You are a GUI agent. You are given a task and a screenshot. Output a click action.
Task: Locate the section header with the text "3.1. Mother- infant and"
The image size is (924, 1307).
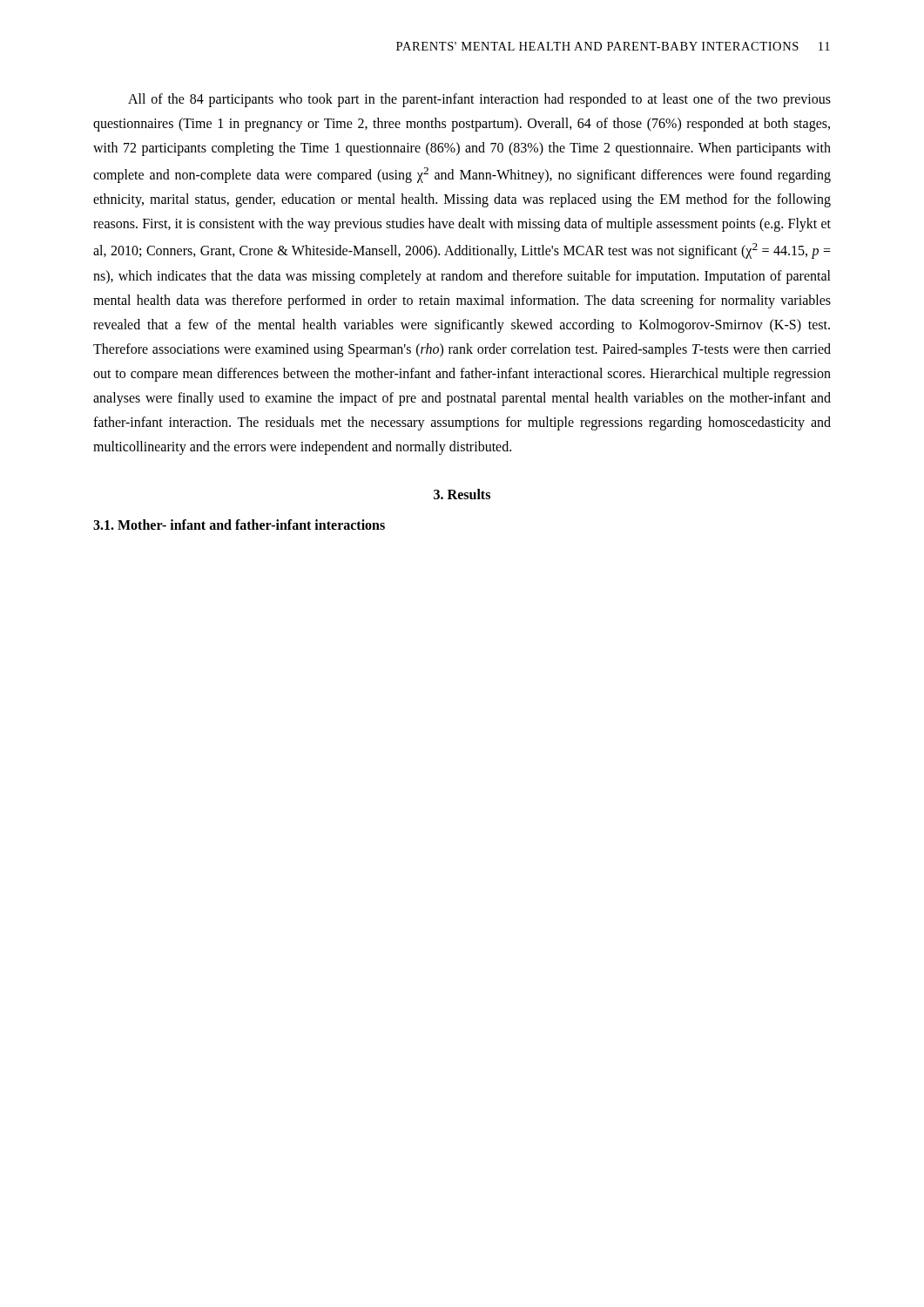click(239, 525)
